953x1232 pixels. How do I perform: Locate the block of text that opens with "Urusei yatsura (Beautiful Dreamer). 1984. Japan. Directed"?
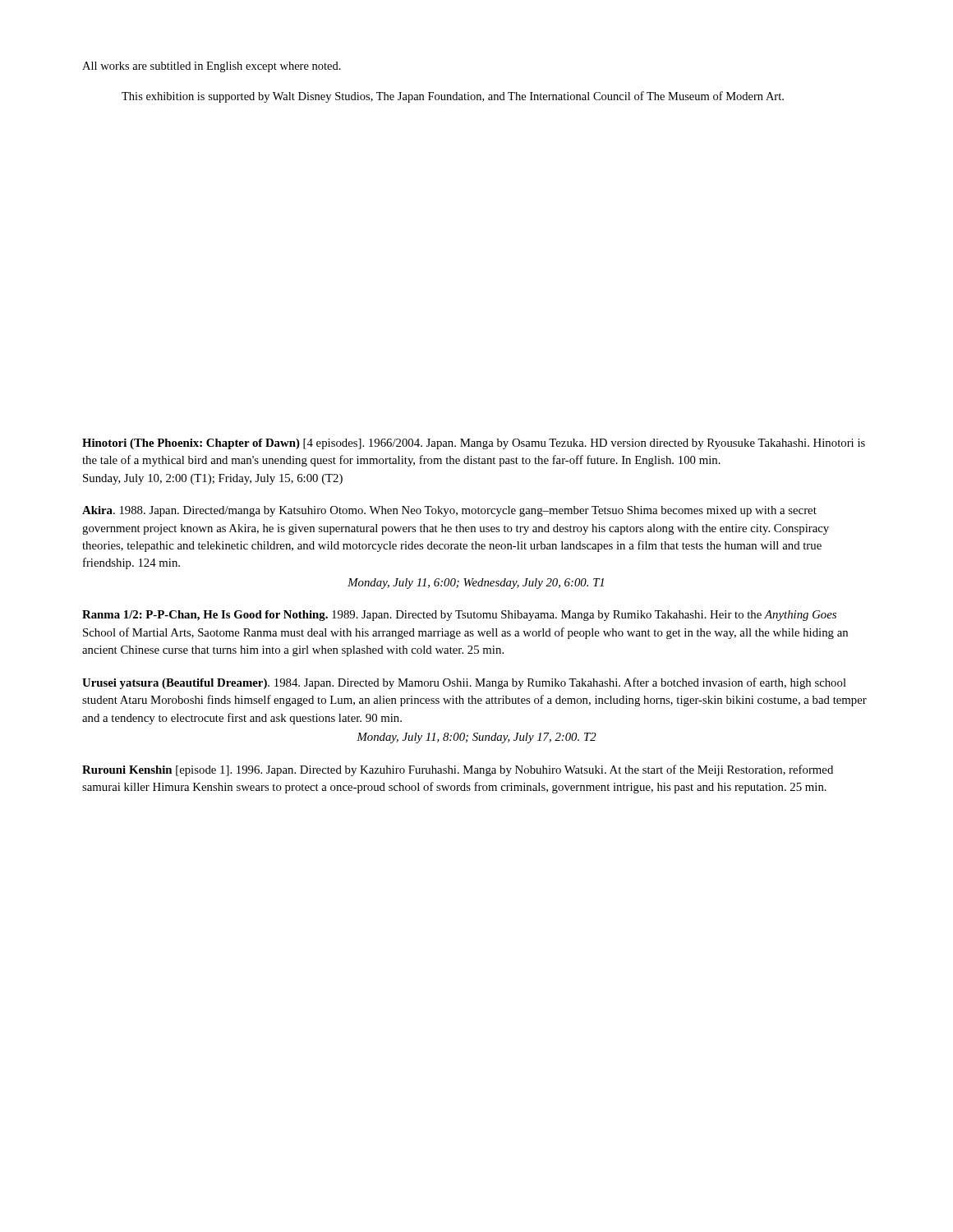476,711
